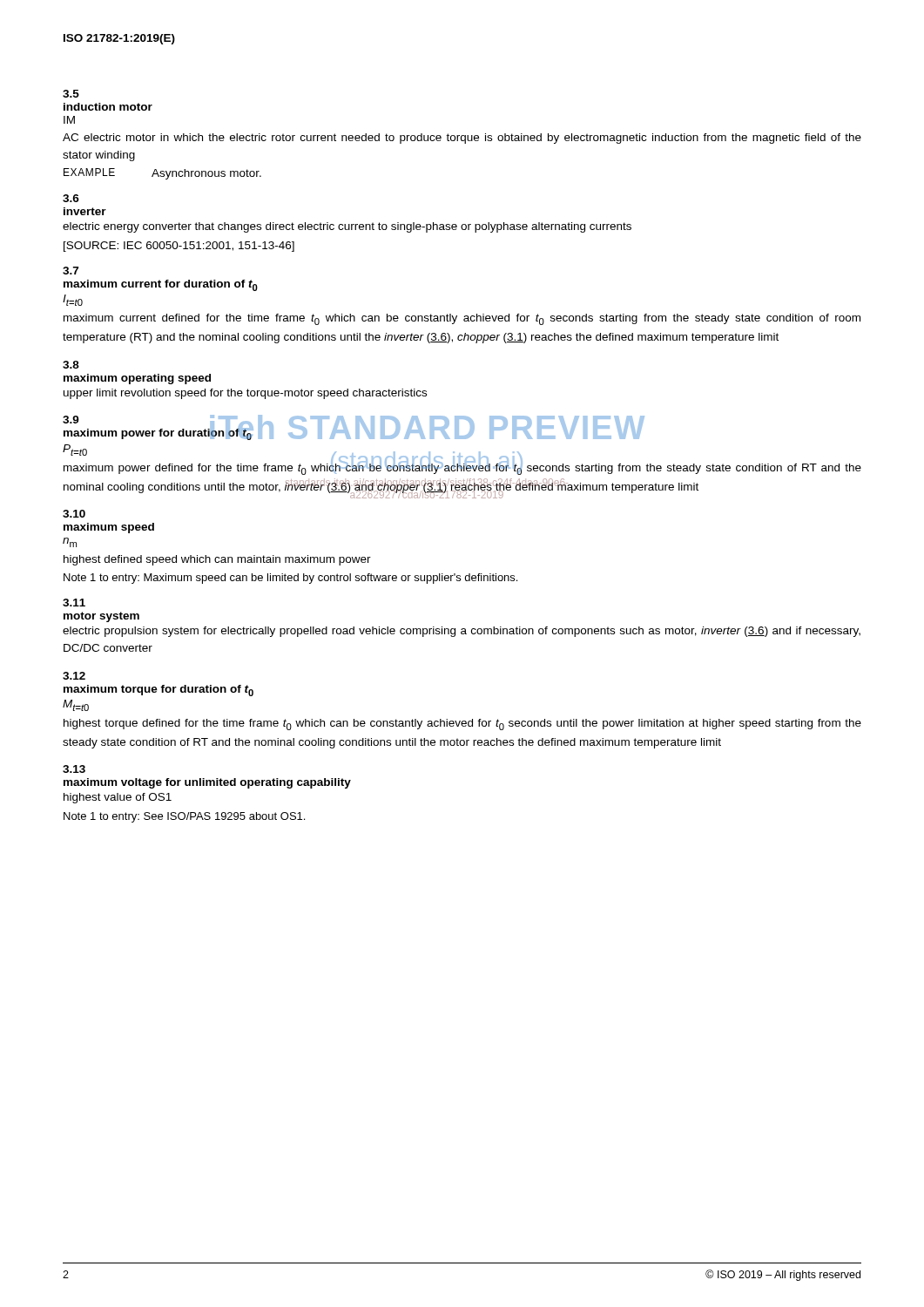This screenshot has width=924, height=1307.
Task: Locate the passage starting "EXAMPLE Asynchronous motor."
Action: pyautogui.click(x=162, y=173)
